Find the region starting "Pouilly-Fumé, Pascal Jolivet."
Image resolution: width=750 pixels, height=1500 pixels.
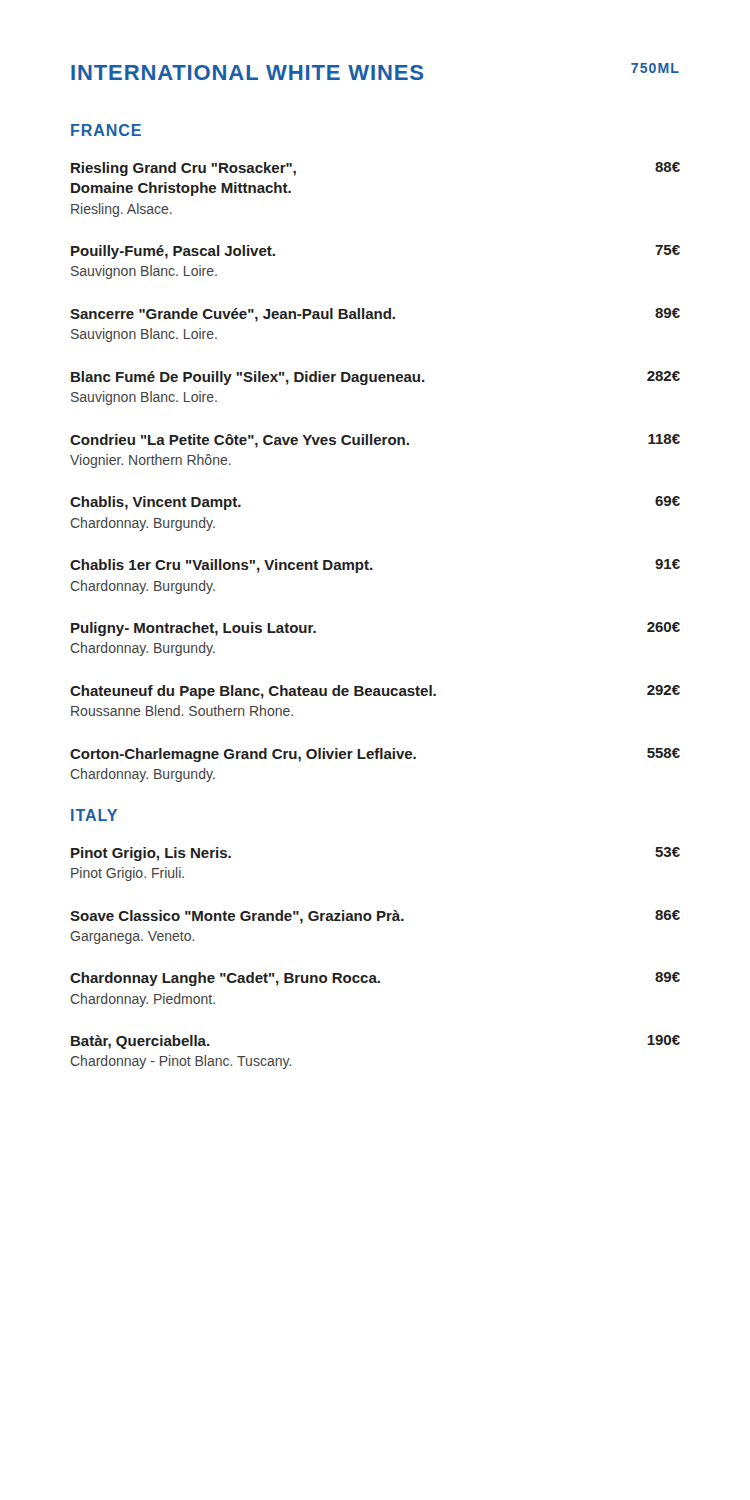tap(178, 252)
